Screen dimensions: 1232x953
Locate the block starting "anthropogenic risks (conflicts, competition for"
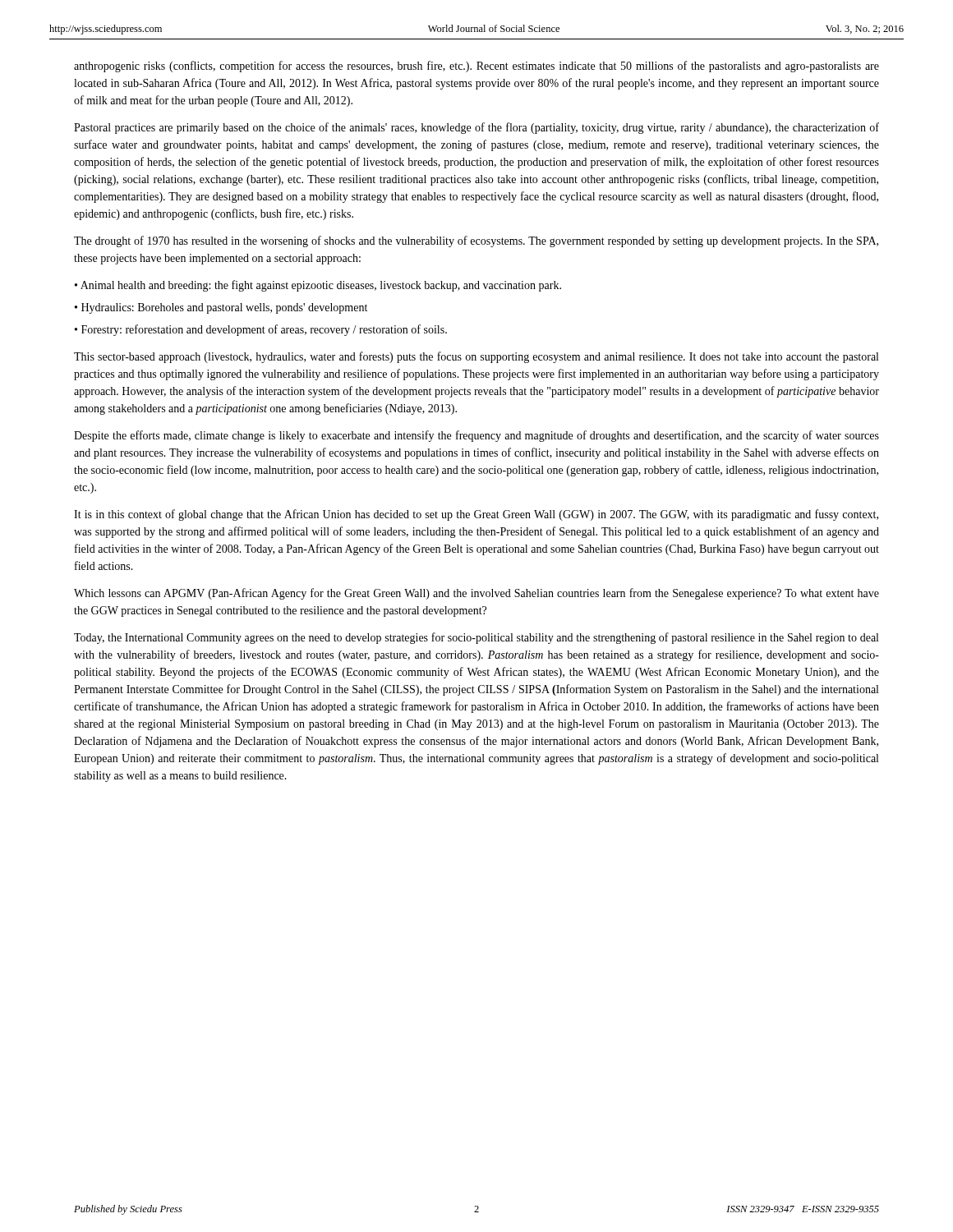(476, 83)
